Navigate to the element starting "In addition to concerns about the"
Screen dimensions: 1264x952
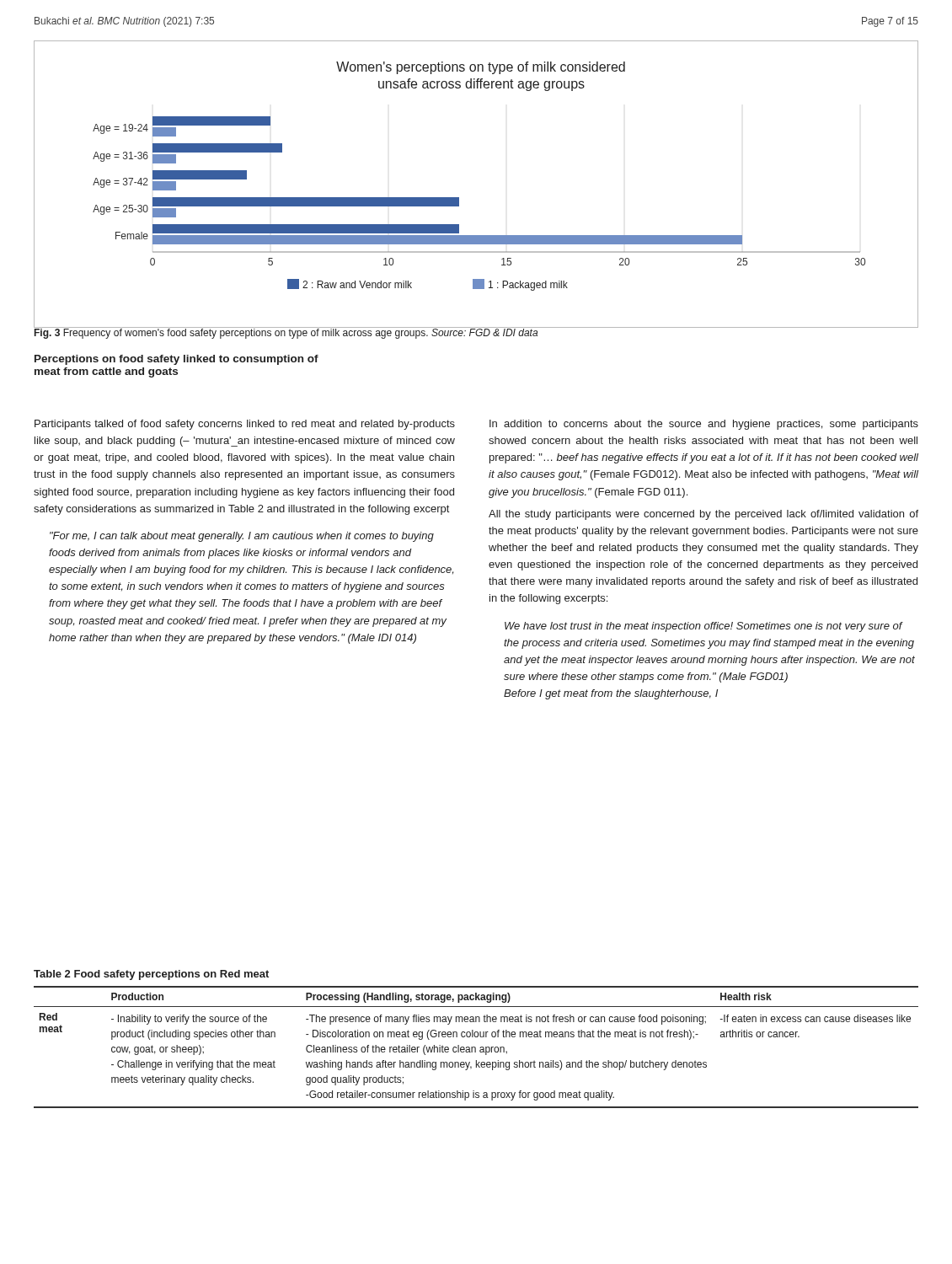coord(703,457)
